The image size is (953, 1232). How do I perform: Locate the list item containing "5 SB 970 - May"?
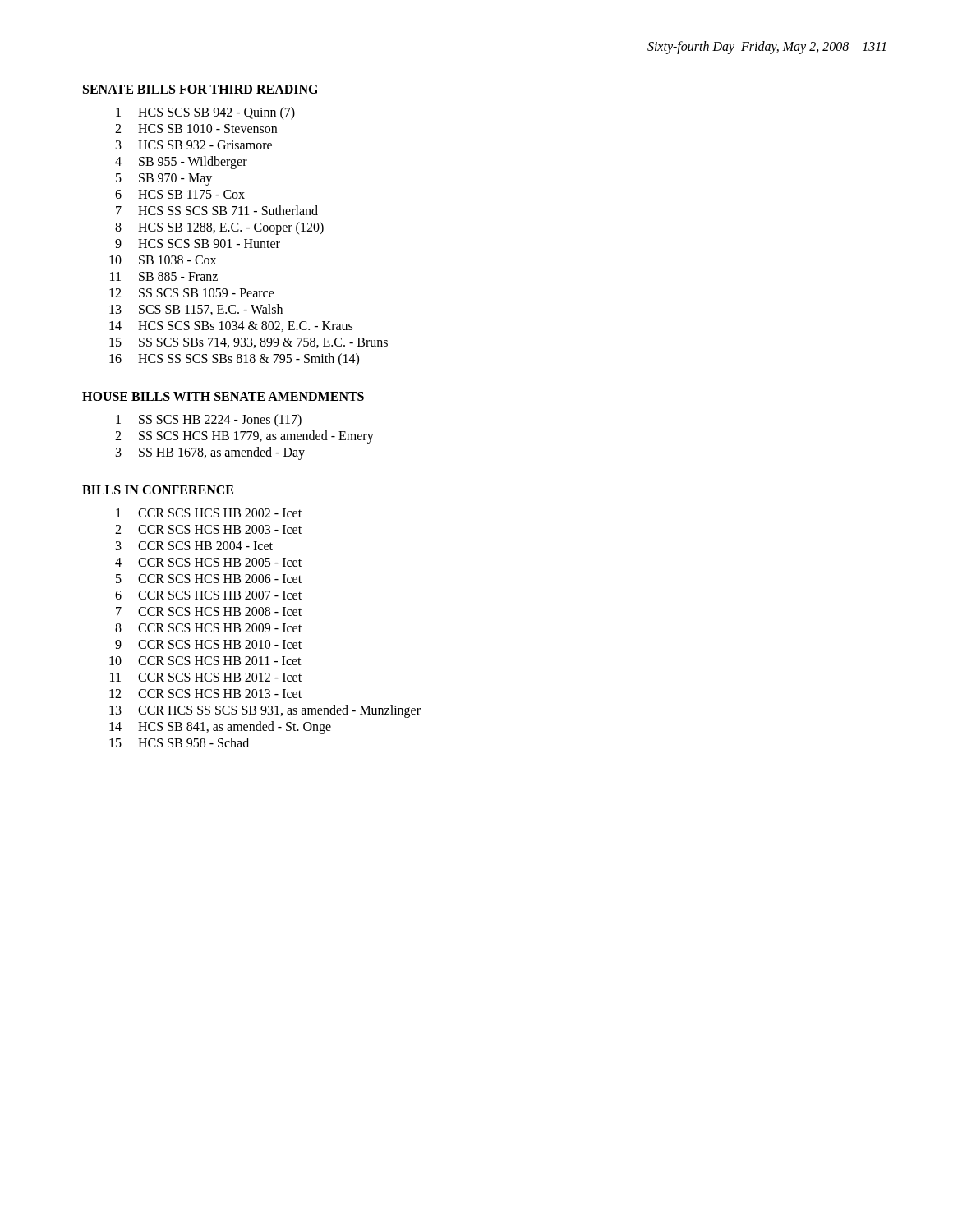pyautogui.click(x=164, y=179)
